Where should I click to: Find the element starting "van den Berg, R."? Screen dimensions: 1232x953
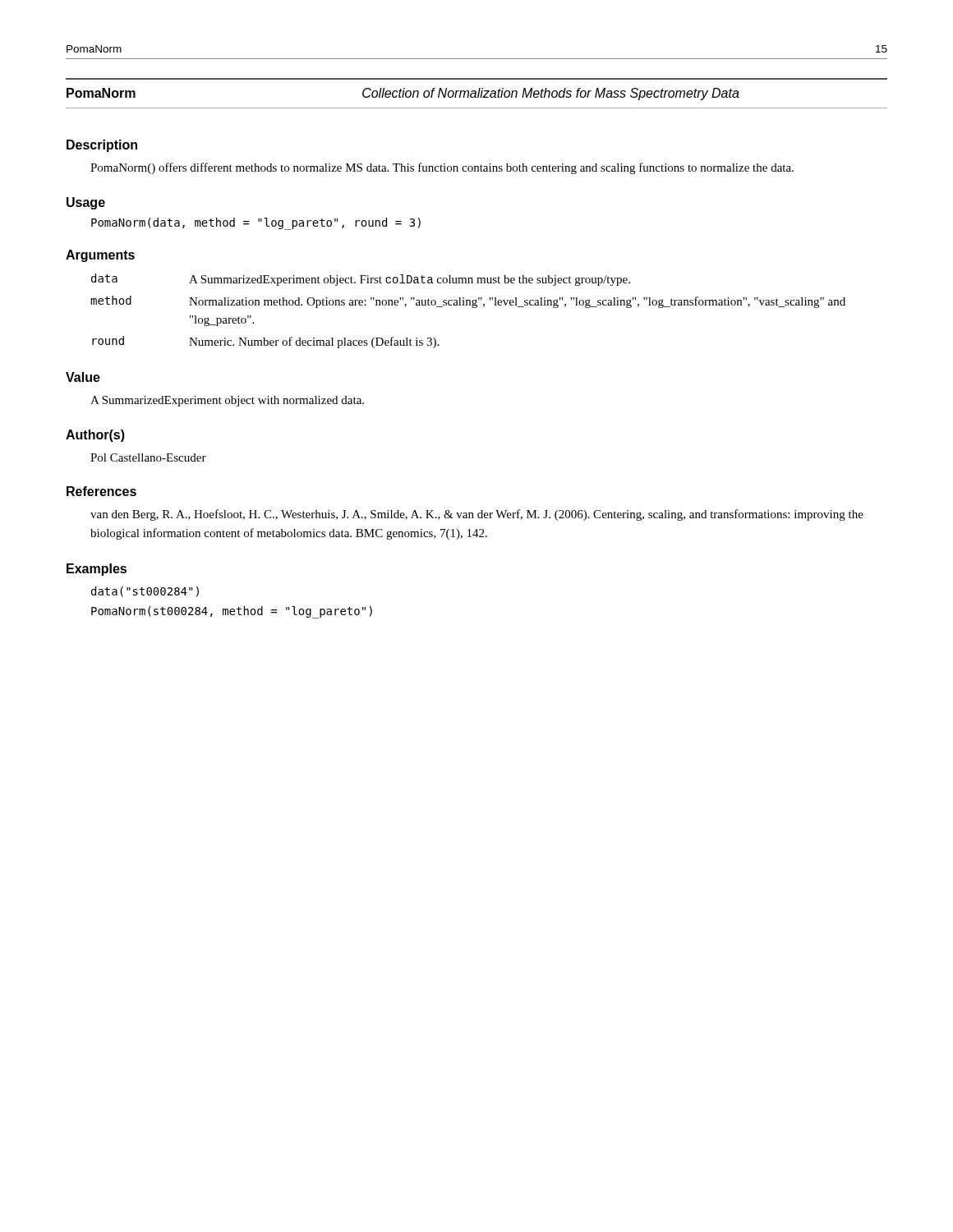pos(489,524)
